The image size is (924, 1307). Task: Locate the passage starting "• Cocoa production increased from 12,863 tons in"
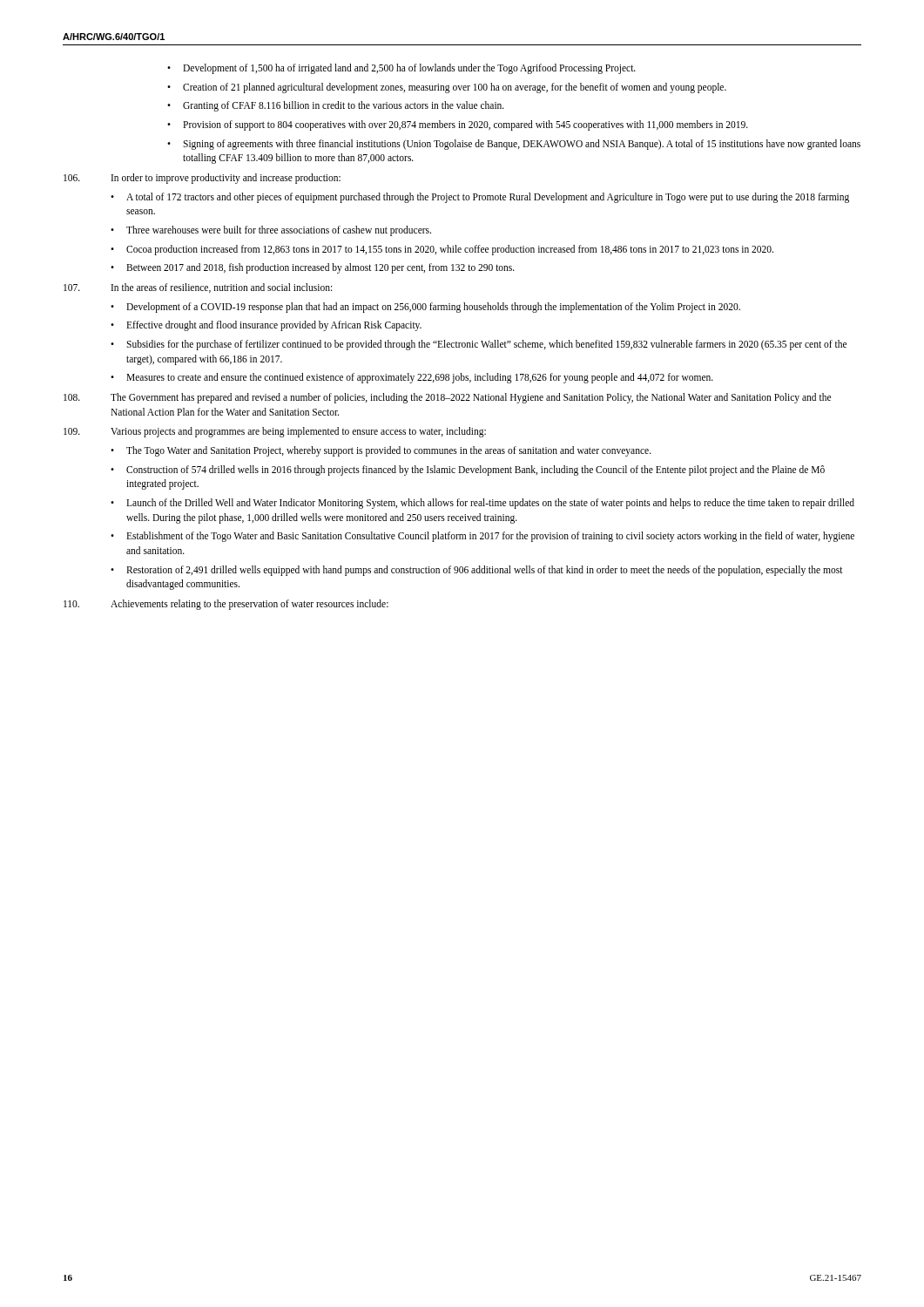[x=486, y=249]
